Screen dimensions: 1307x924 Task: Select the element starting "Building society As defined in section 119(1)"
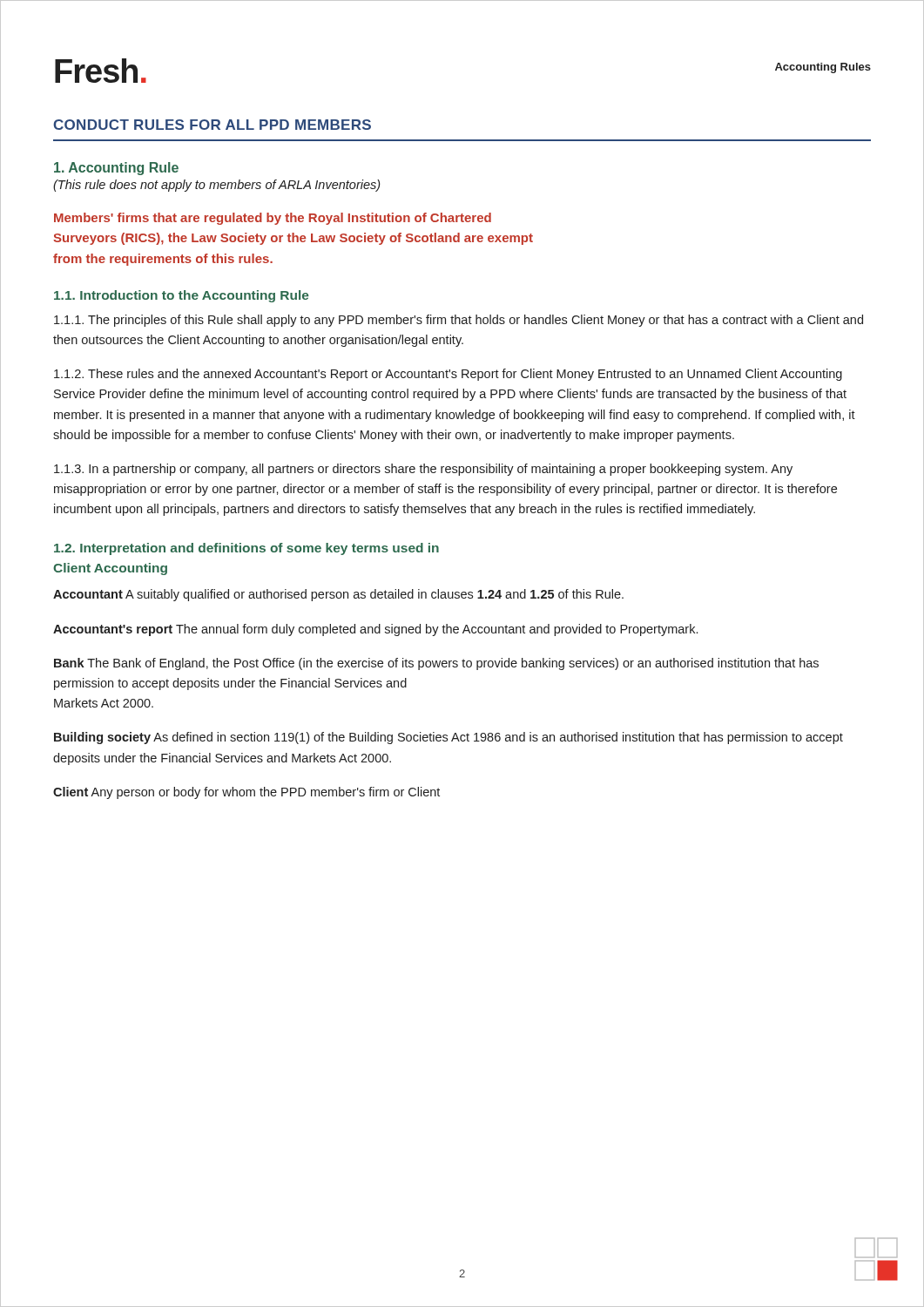click(448, 748)
